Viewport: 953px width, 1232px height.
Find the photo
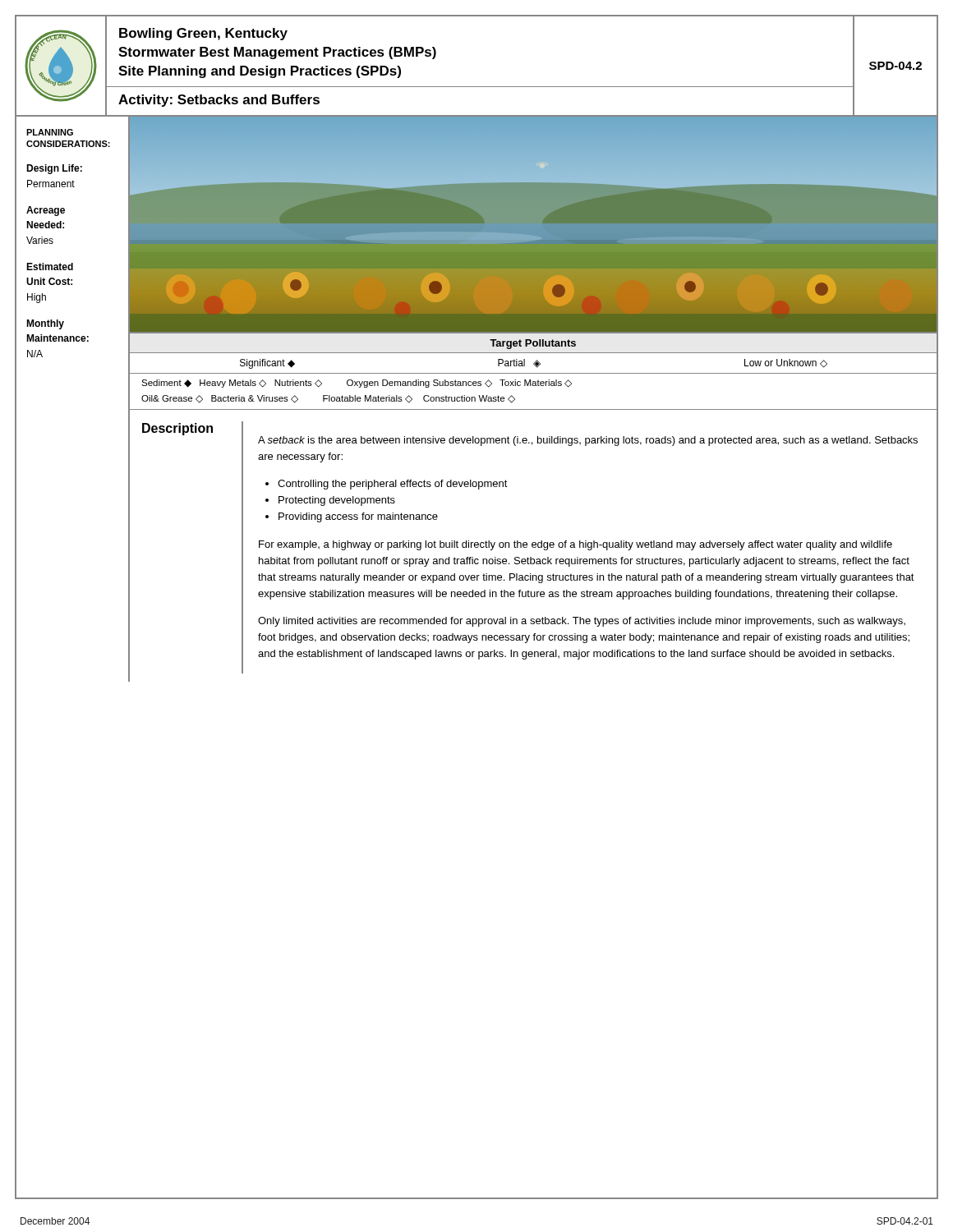tap(533, 224)
